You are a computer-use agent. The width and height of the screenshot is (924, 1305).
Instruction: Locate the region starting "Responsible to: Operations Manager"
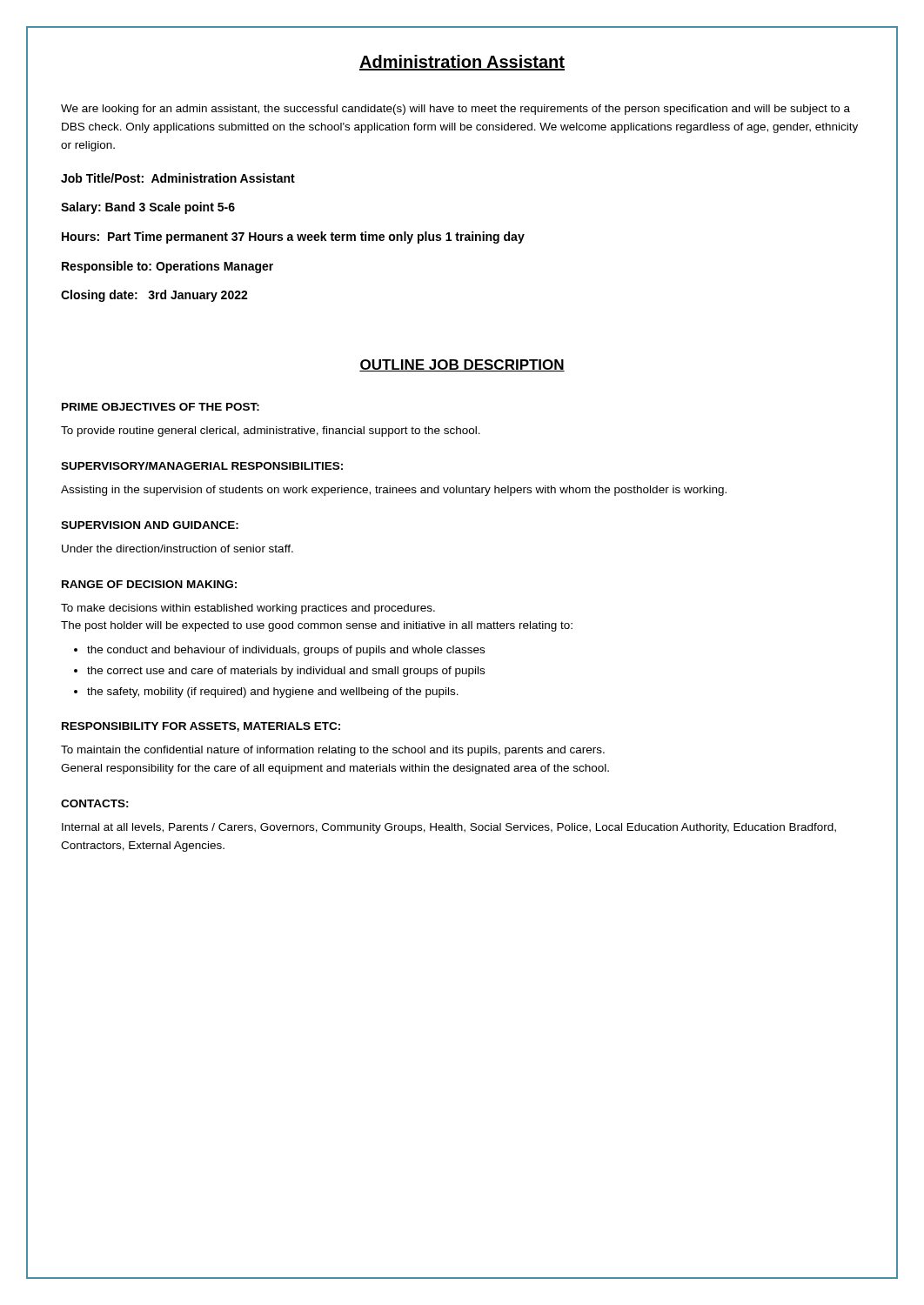pos(167,266)
